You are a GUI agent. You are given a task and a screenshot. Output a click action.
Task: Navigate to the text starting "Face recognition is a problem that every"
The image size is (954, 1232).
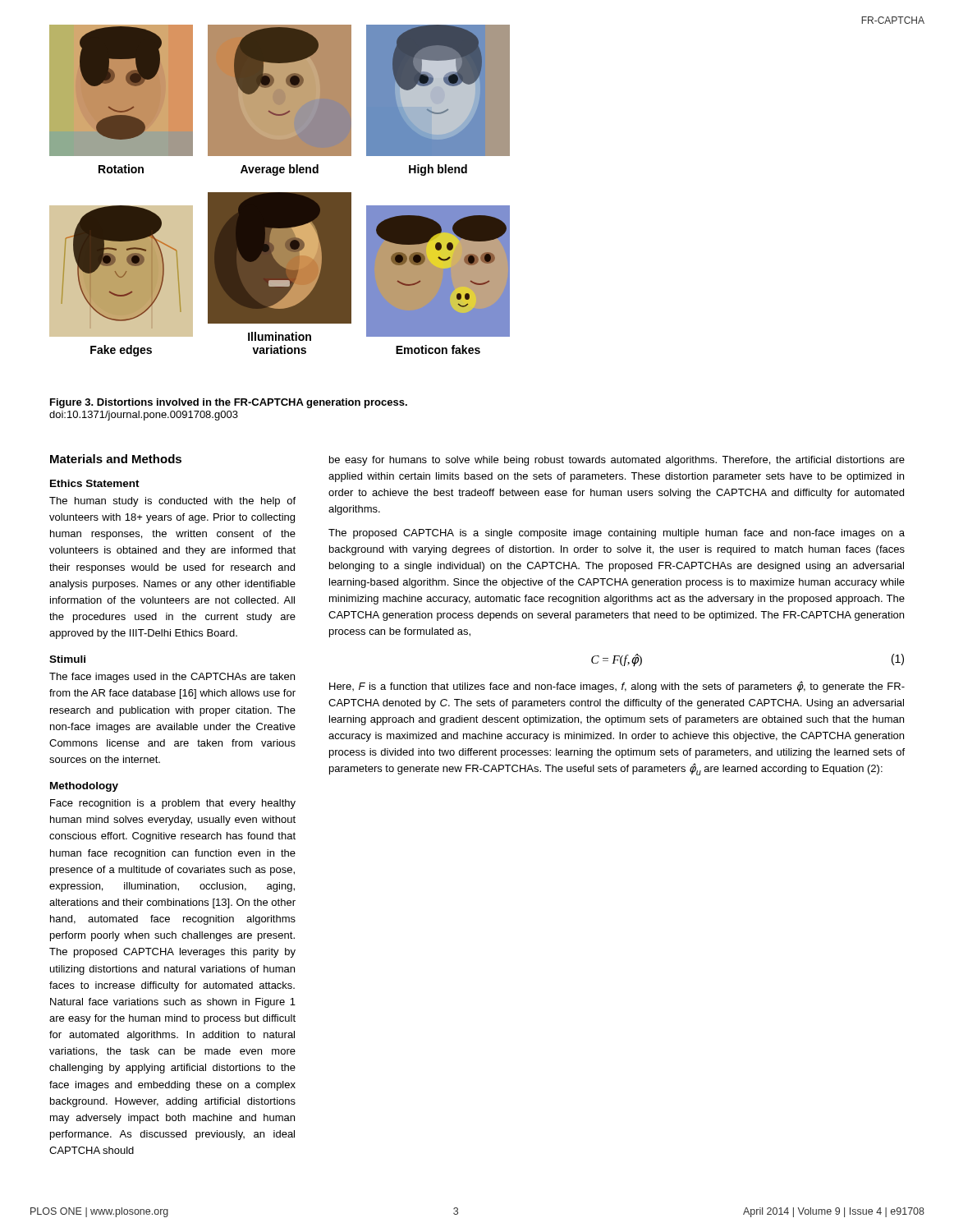tap(172, 977)
